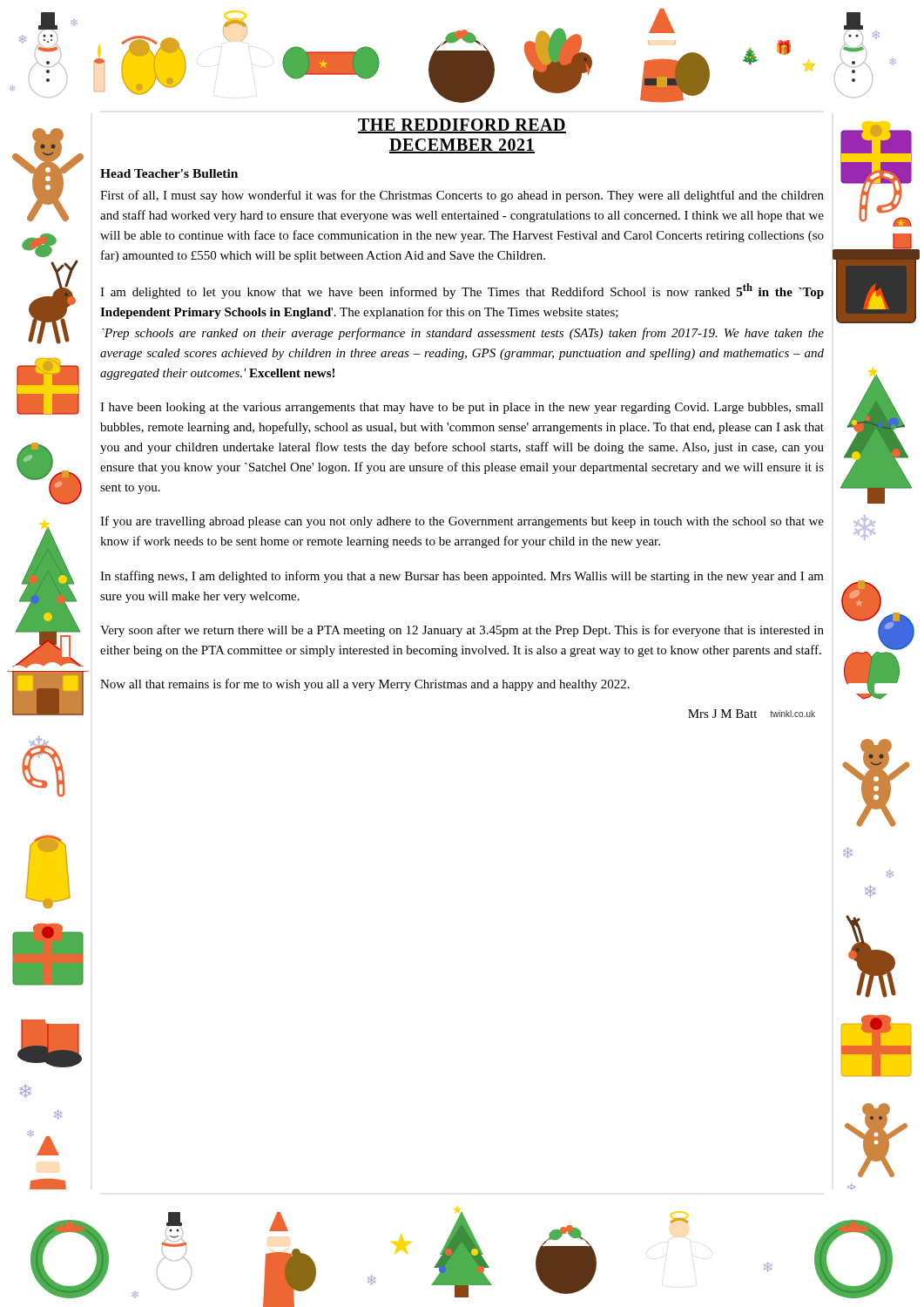Select the section header
This screenshot has width=924, height=1307.
click(x=169, y=173)
